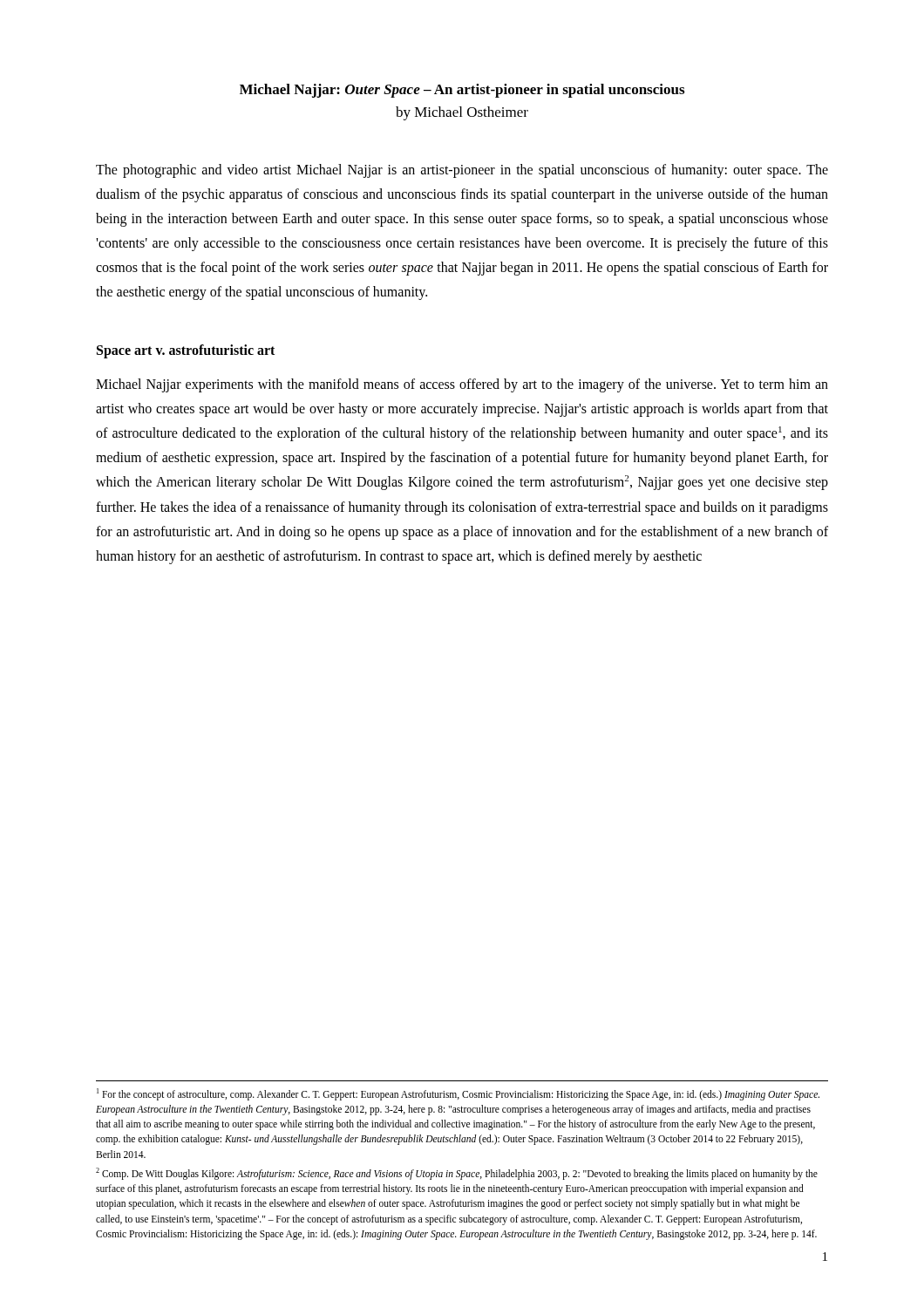Find the title on this page that starts "Michael Najjar: Outer Space –"
924x1308 pixels.
462,101
